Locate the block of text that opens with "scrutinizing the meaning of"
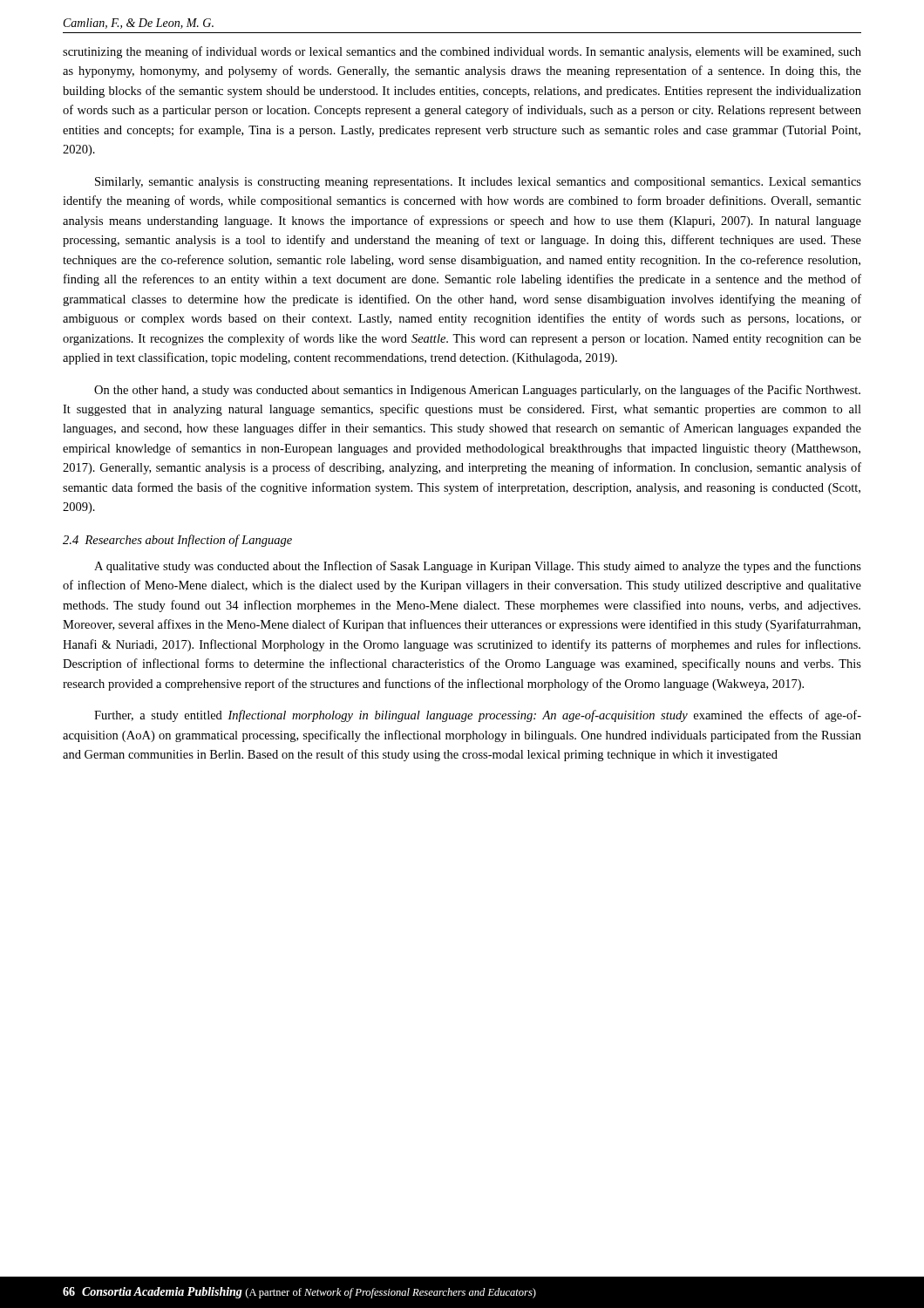This screenshot has height=1308, width=924. click(x=462, y=100)
